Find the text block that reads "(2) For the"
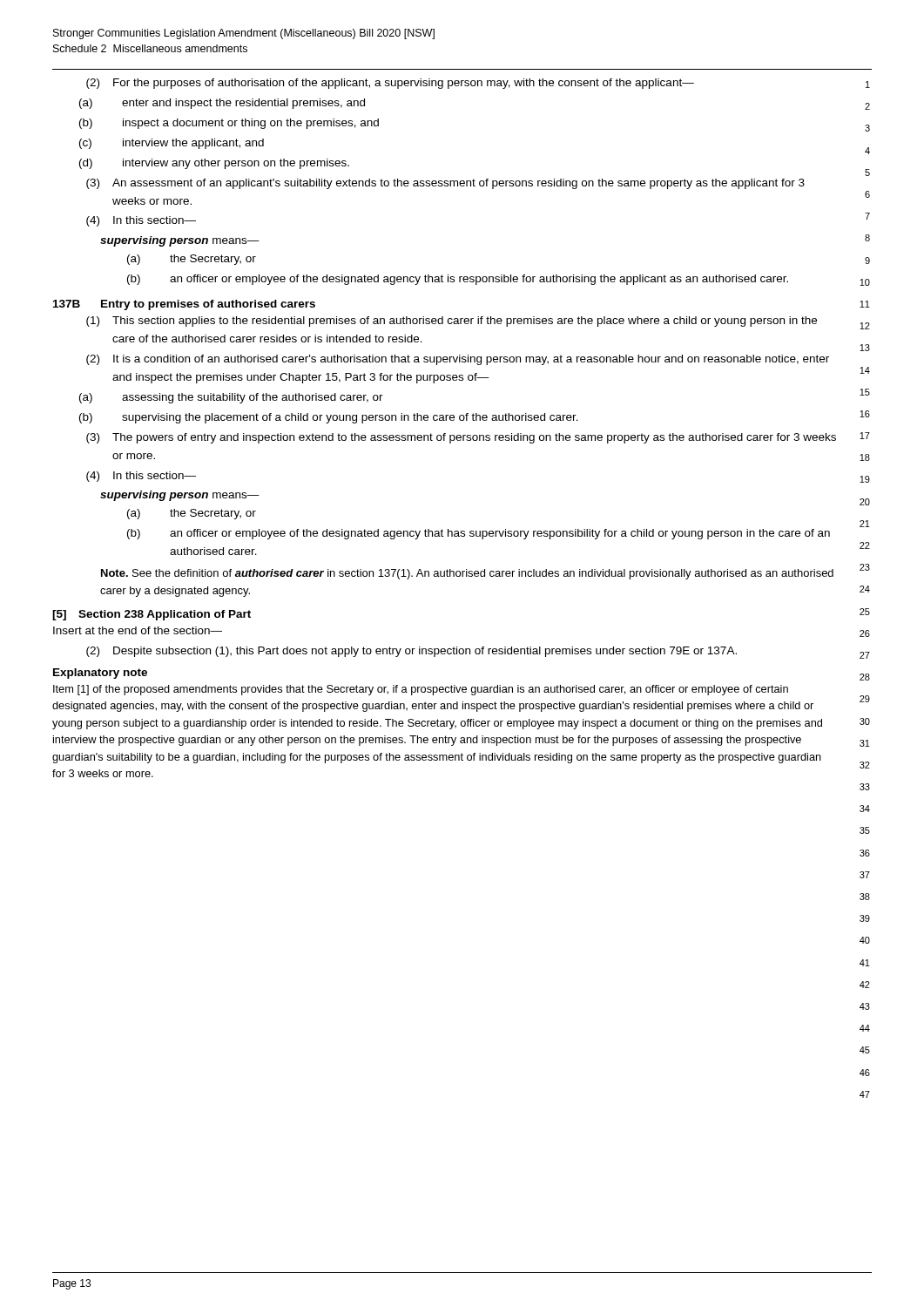This screenshot has height=1307, width=924. pyautogui.click(x=445, y=83)
